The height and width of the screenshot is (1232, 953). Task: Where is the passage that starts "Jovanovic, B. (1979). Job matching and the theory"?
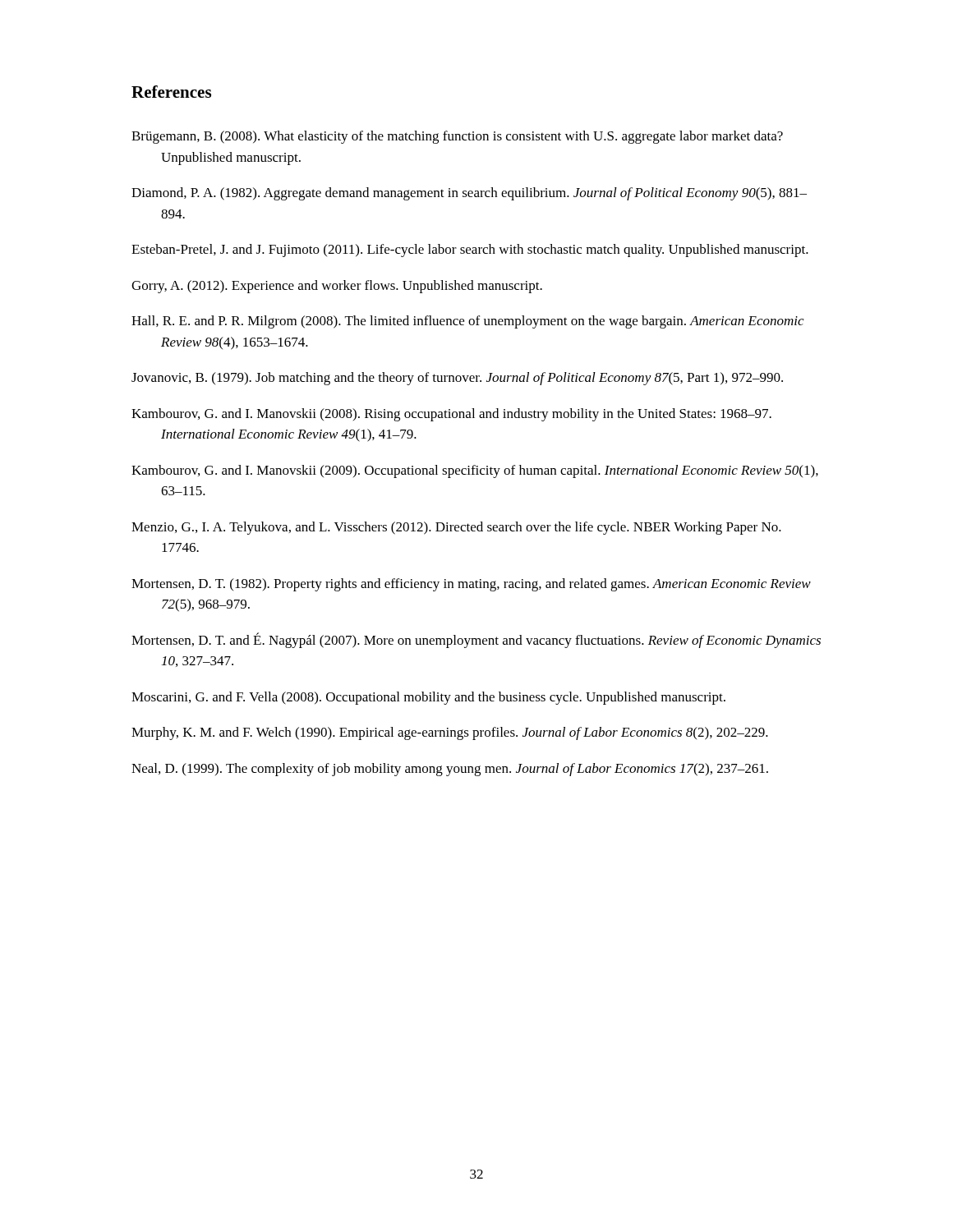tap(458, 377)
